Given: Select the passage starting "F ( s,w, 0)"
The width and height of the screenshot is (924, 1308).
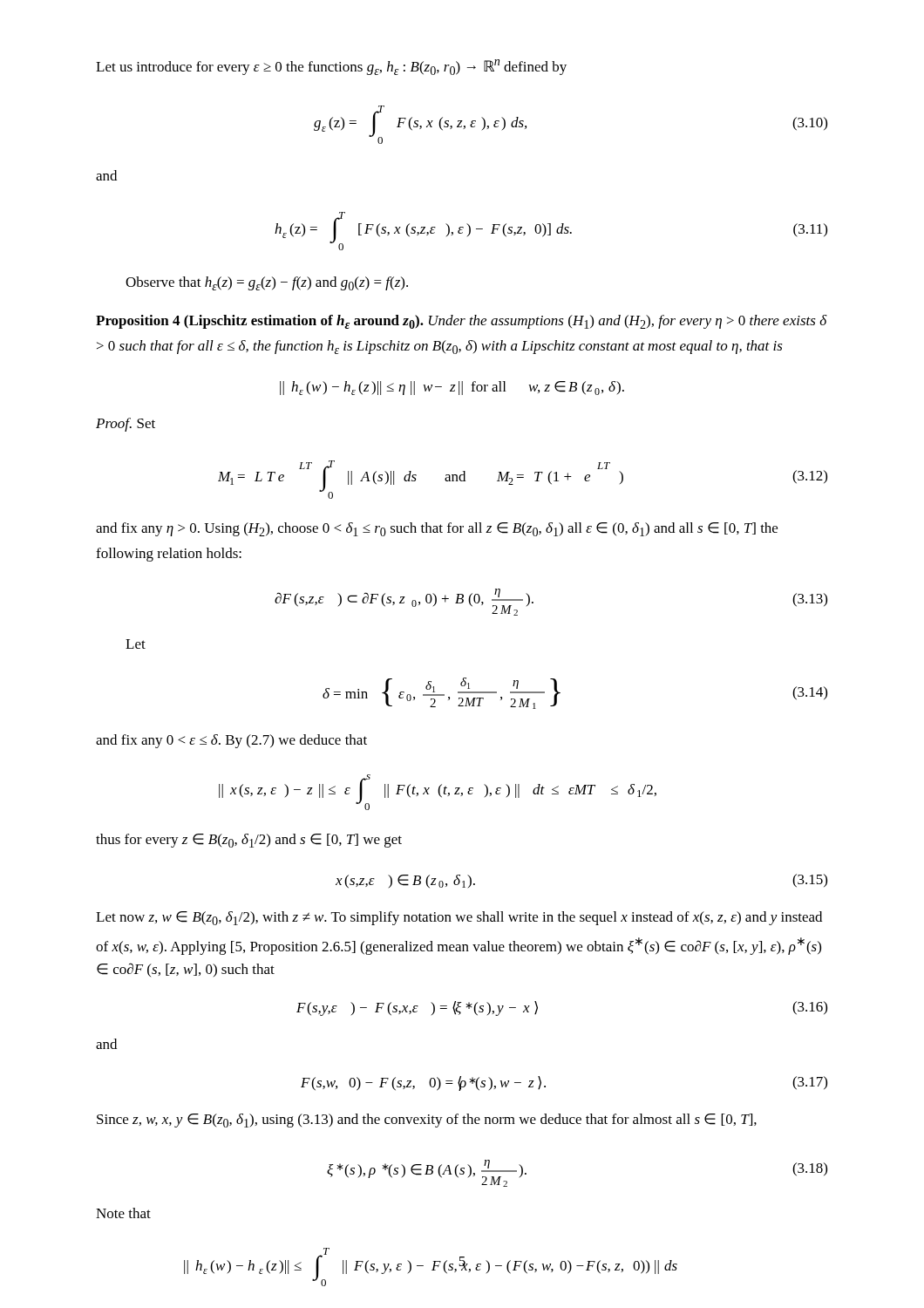Looking at the screenshot, I should click(x=431, y=1084).
